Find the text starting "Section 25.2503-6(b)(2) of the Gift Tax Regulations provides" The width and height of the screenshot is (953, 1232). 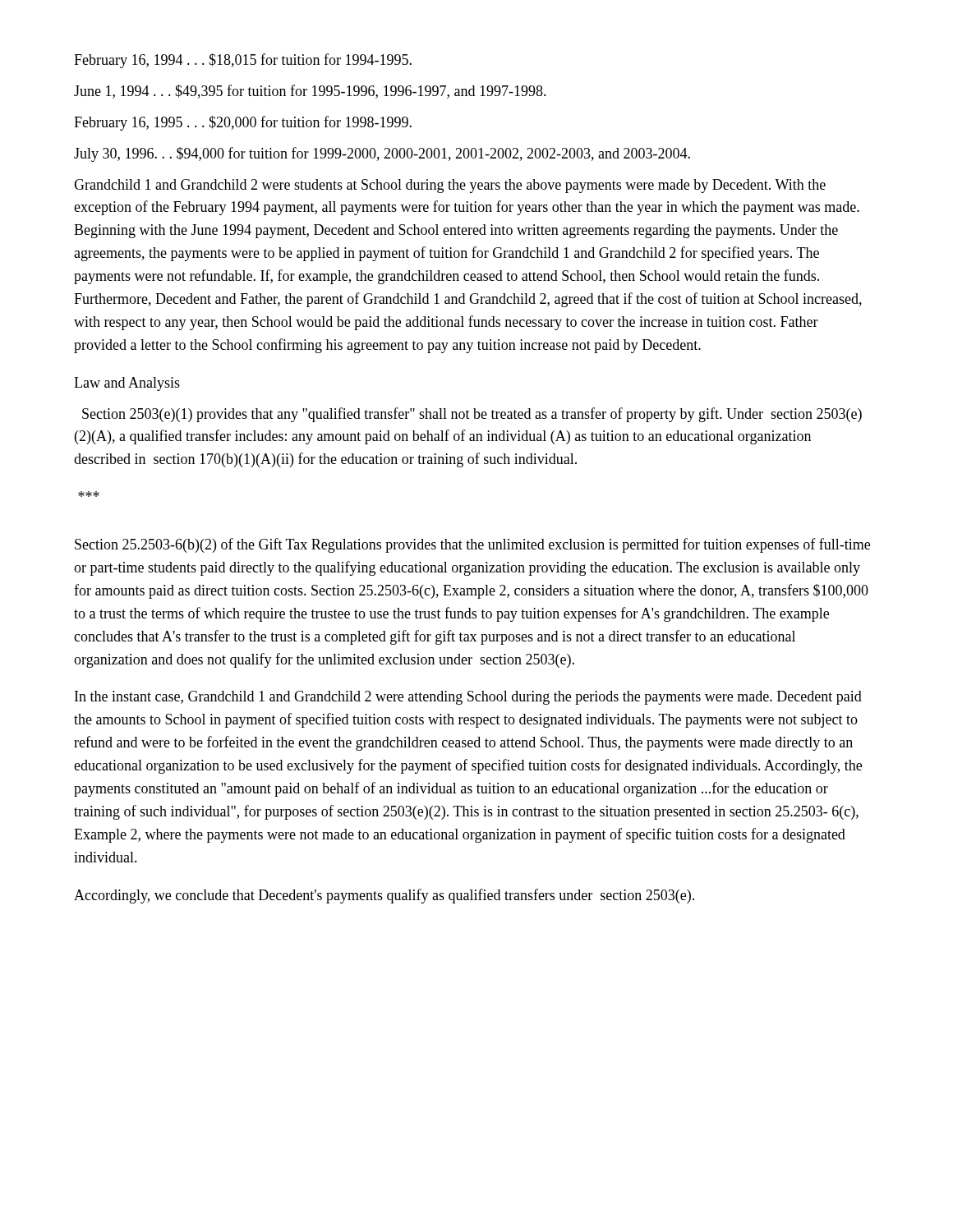point(472,602)
